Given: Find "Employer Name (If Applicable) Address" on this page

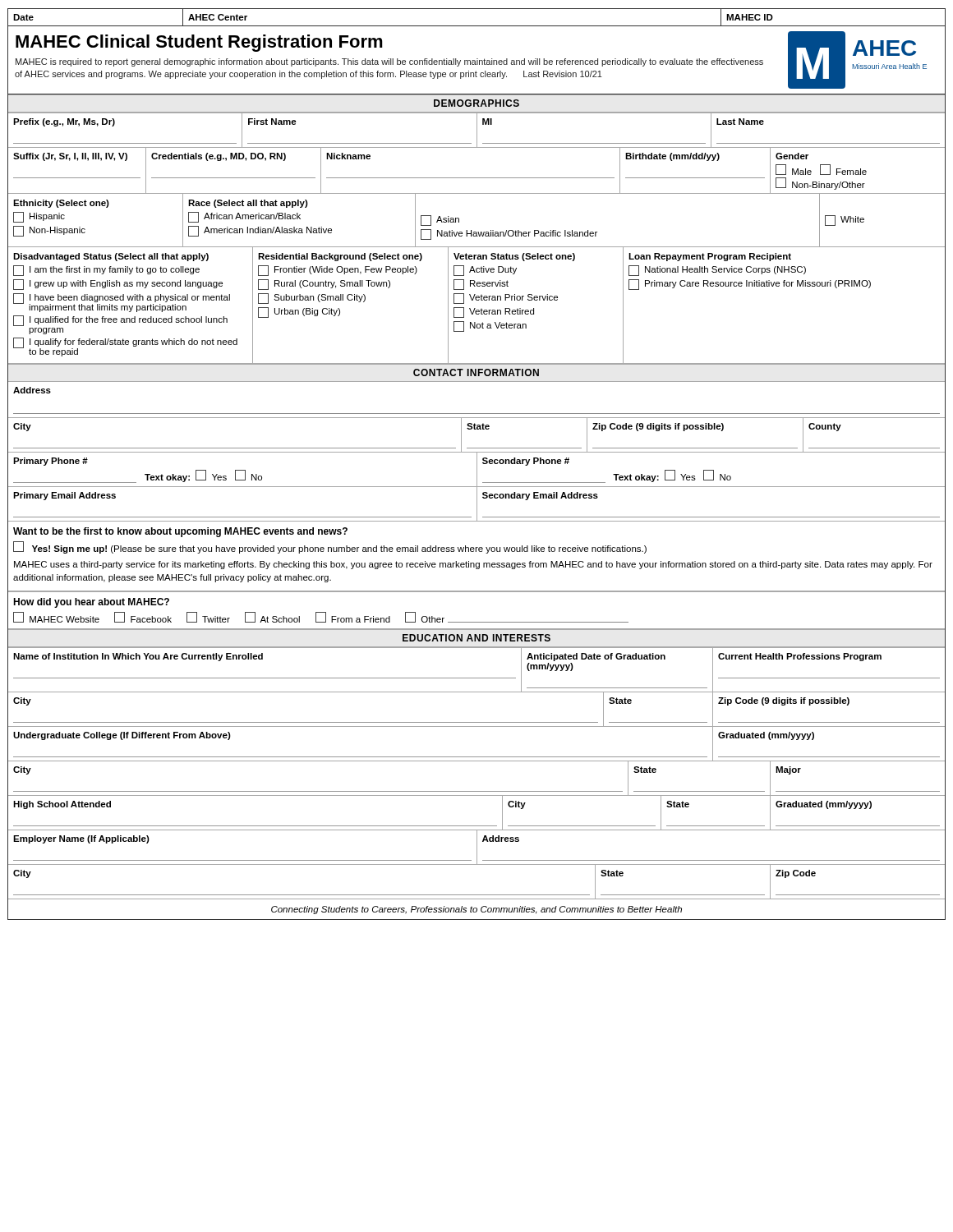Looking at the screenshot, I should click(x=476, y=847).
